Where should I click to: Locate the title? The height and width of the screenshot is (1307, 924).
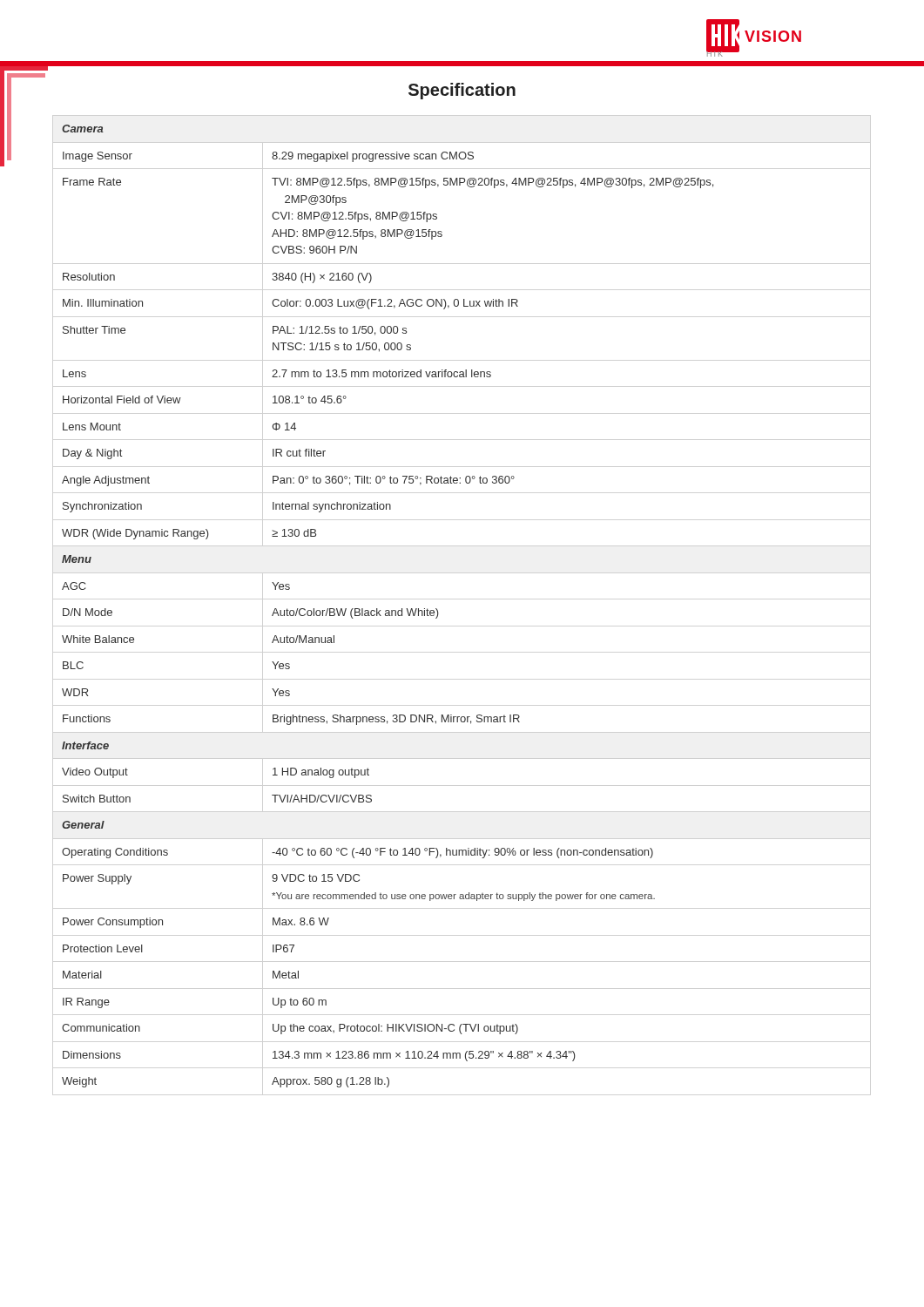click(x=462, y=90)
